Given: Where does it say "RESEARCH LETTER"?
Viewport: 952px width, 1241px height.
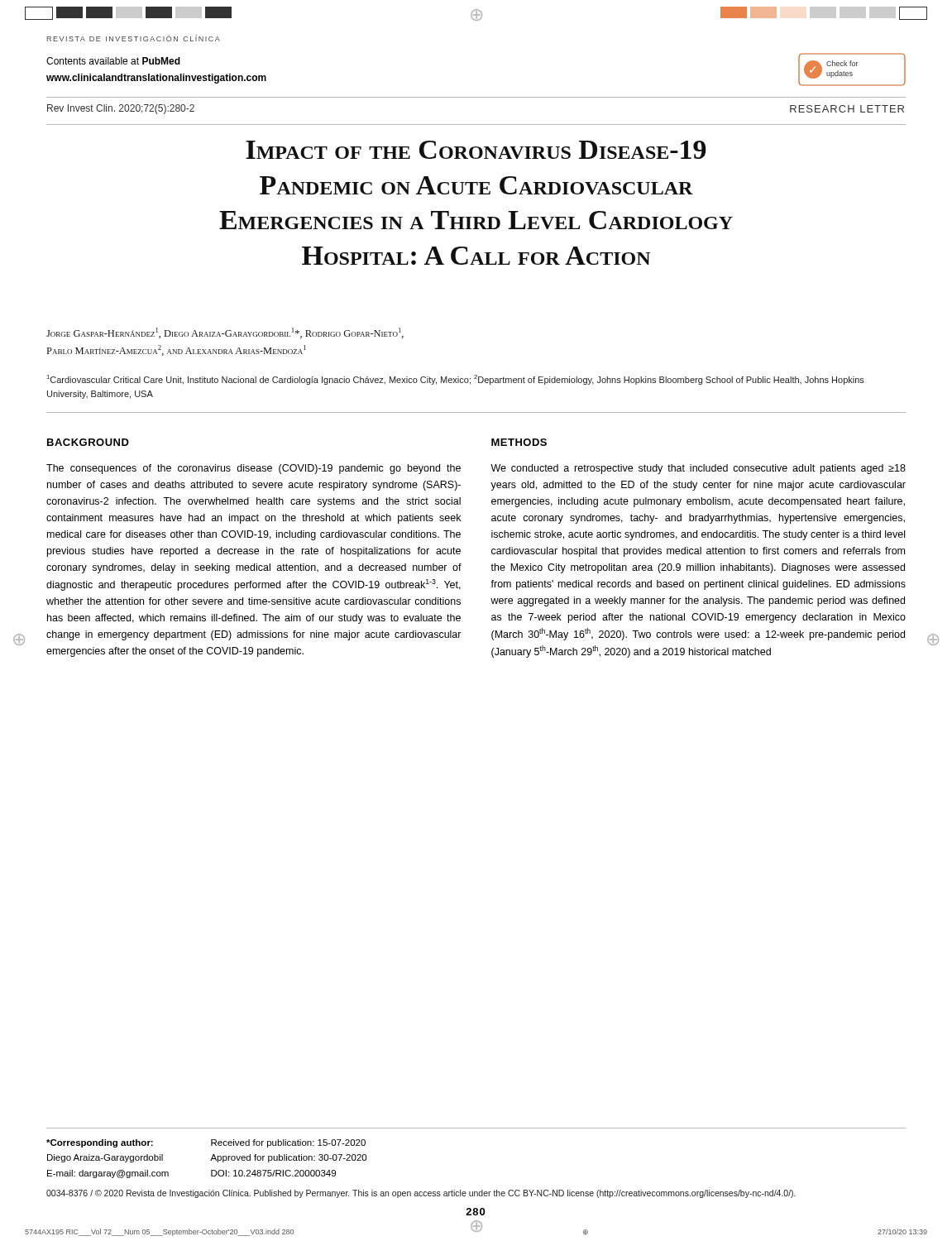Looking at the screenshot, I should (x=847, y=109).
